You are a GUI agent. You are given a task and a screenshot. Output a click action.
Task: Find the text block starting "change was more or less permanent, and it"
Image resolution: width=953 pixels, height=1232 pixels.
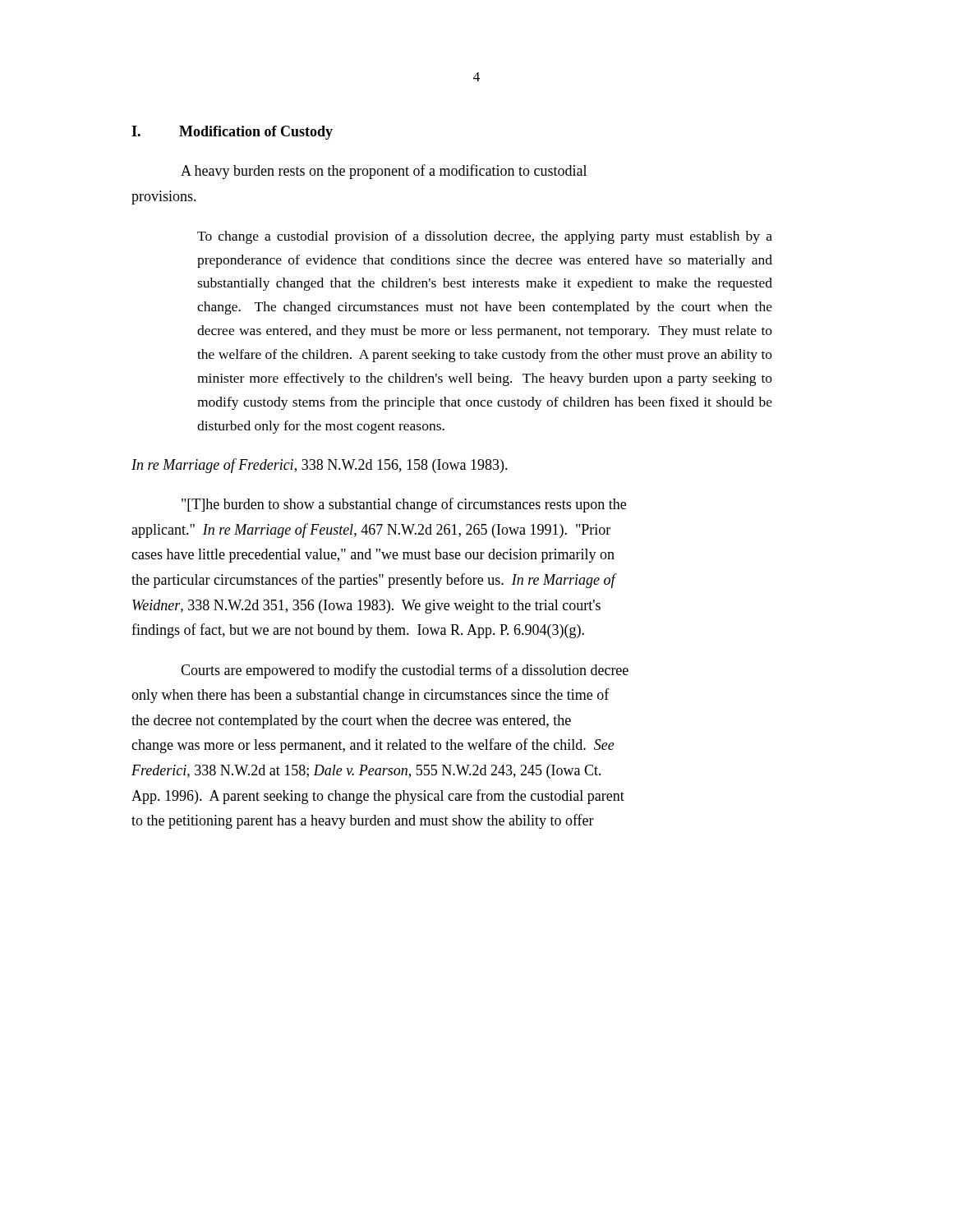pyautogui.click(x=373, y=745)
